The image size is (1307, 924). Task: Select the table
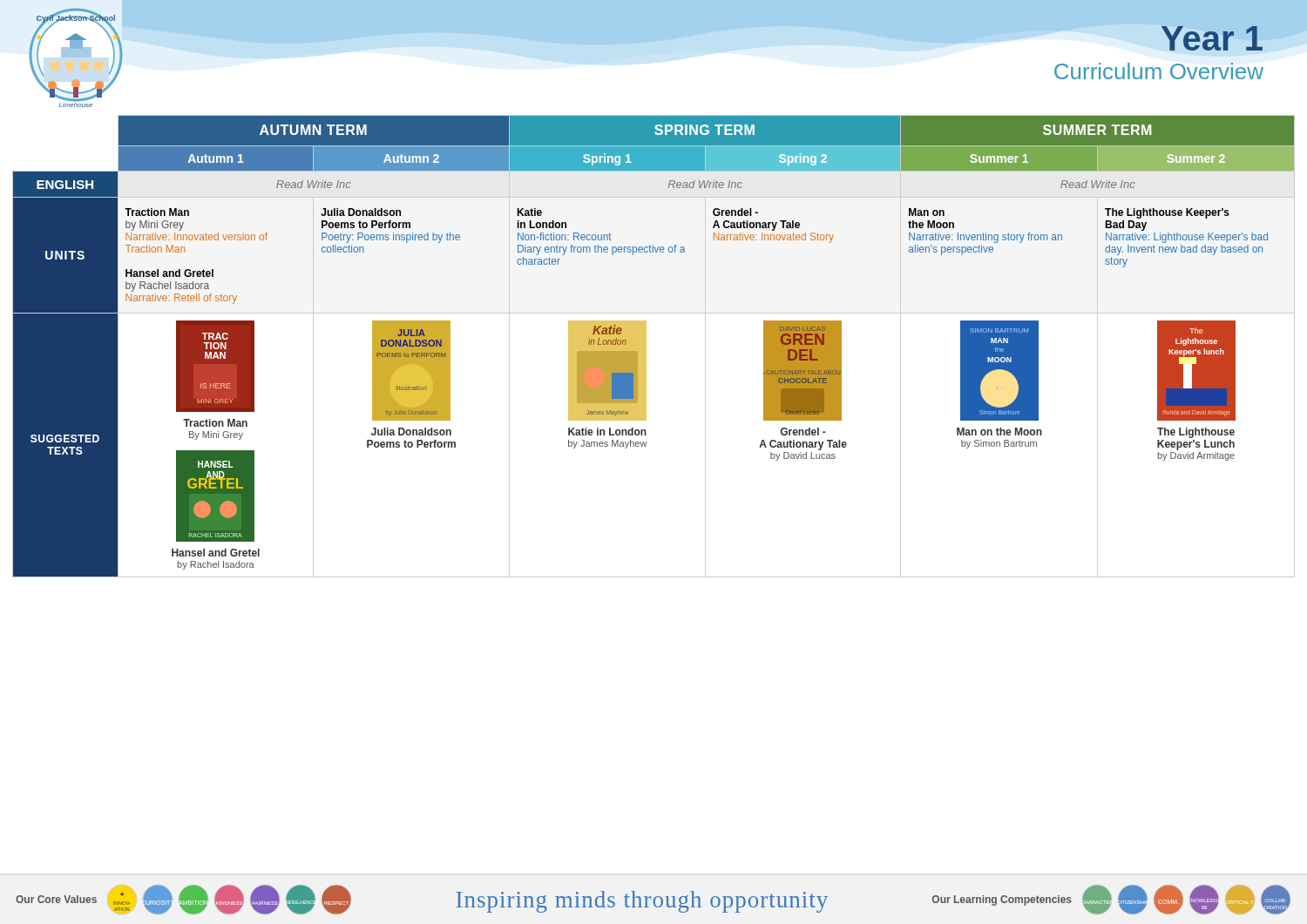(654, 346)
